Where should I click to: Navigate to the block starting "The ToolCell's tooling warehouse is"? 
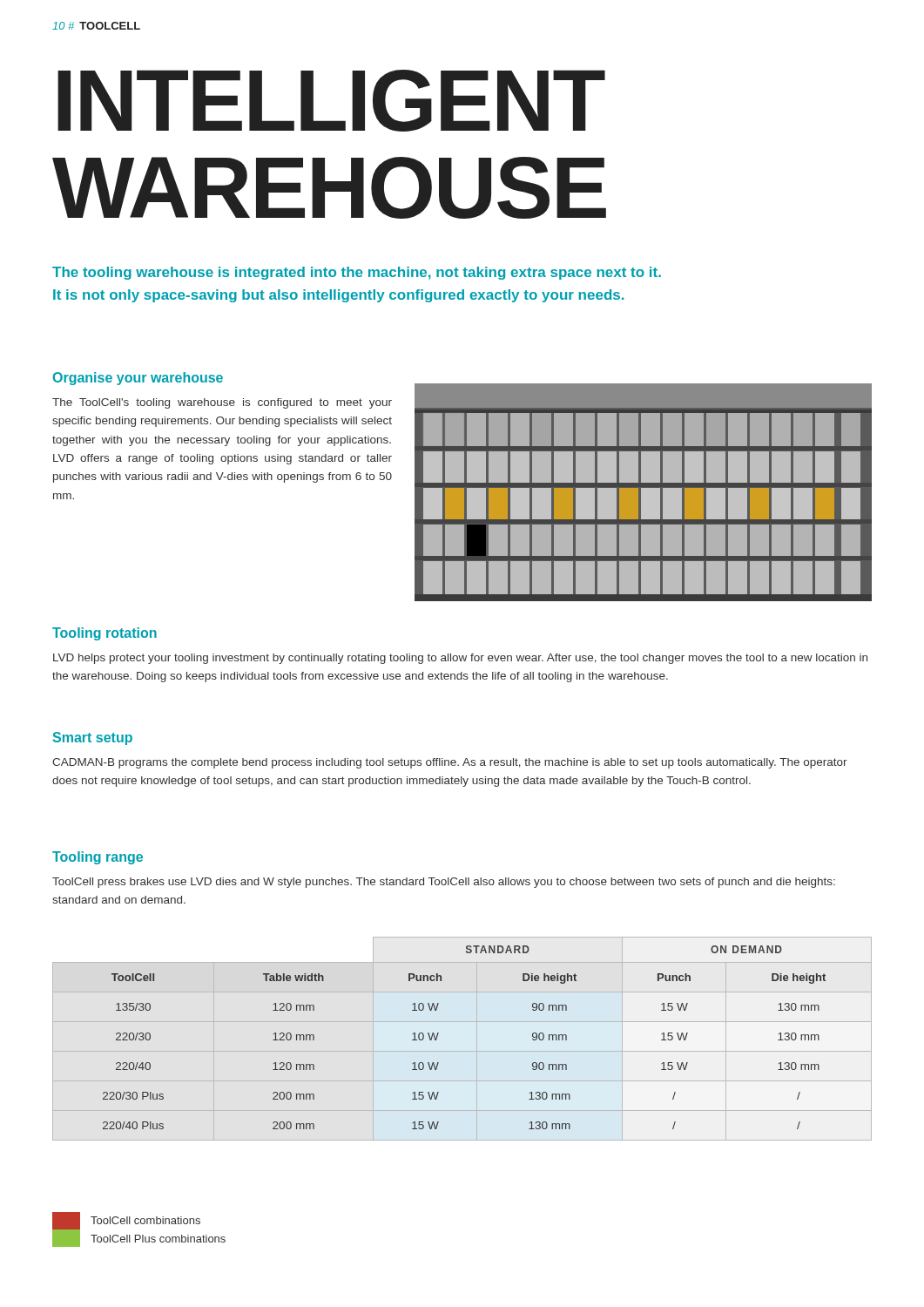[x=222, y=449]
